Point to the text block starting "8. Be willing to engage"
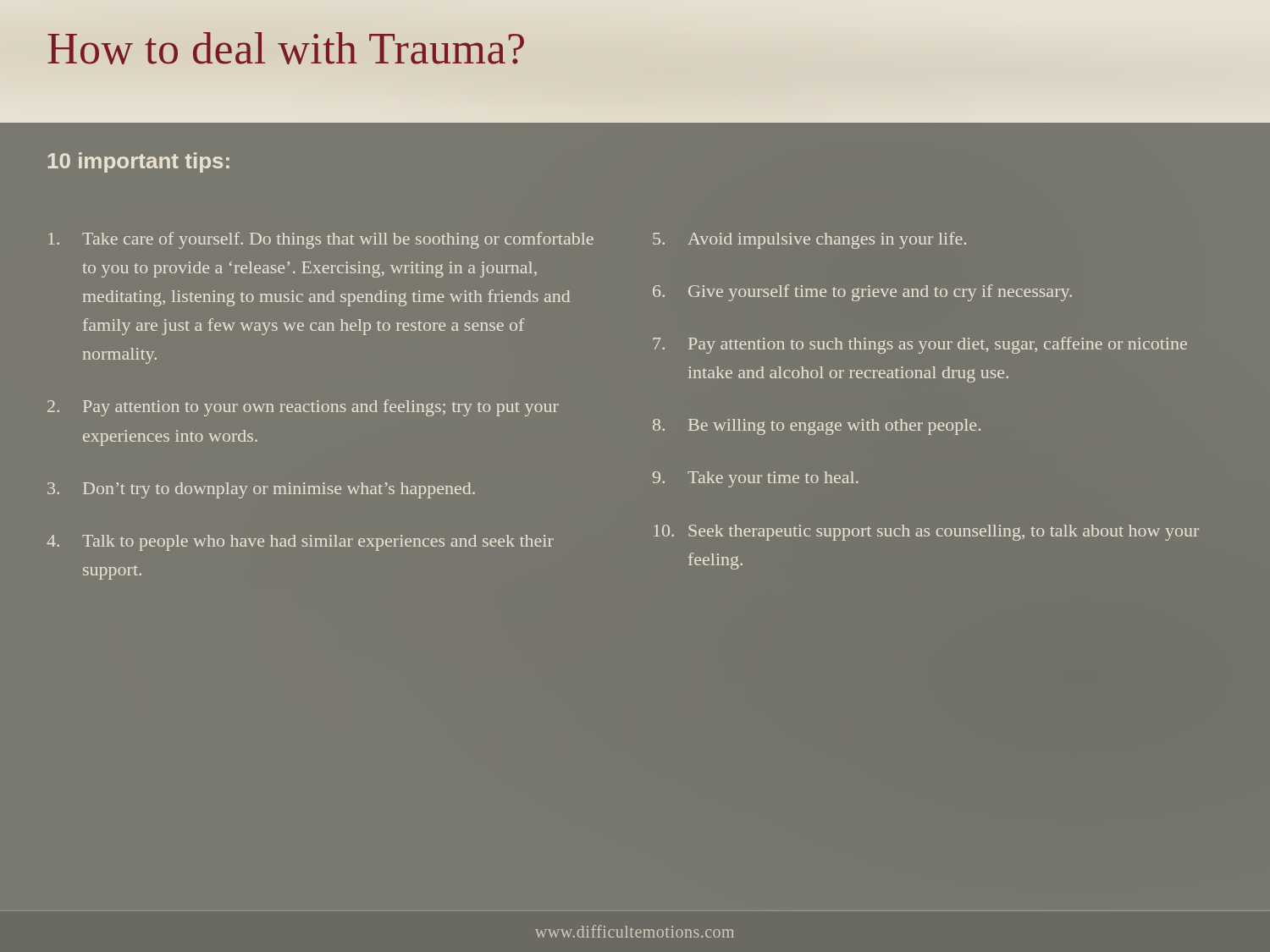This screenshot has height=952, width=1270. pos(940,425)
